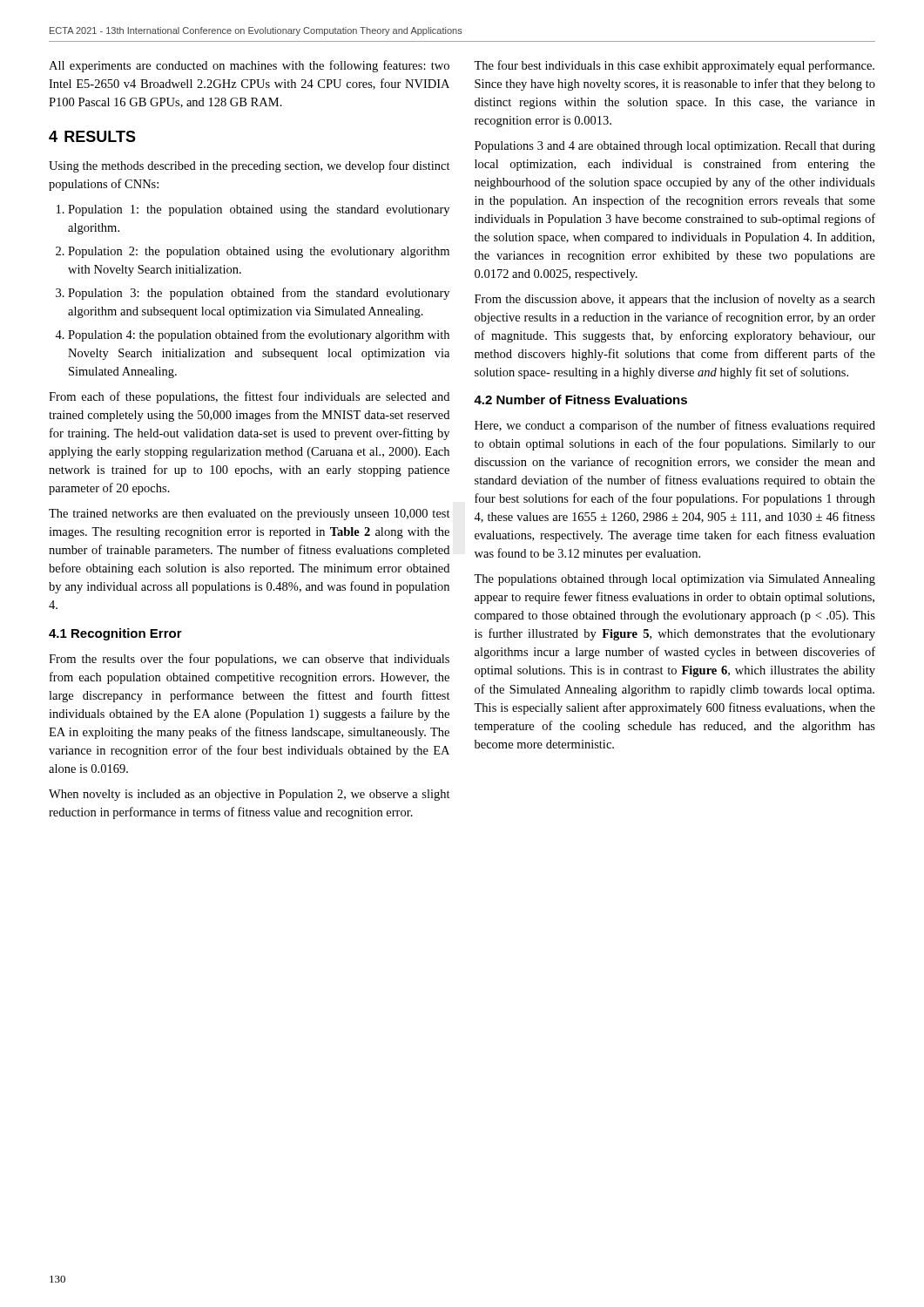
Task: Click the passage that begins "All experiments are conducted on machines with the"
Action: 249,84
